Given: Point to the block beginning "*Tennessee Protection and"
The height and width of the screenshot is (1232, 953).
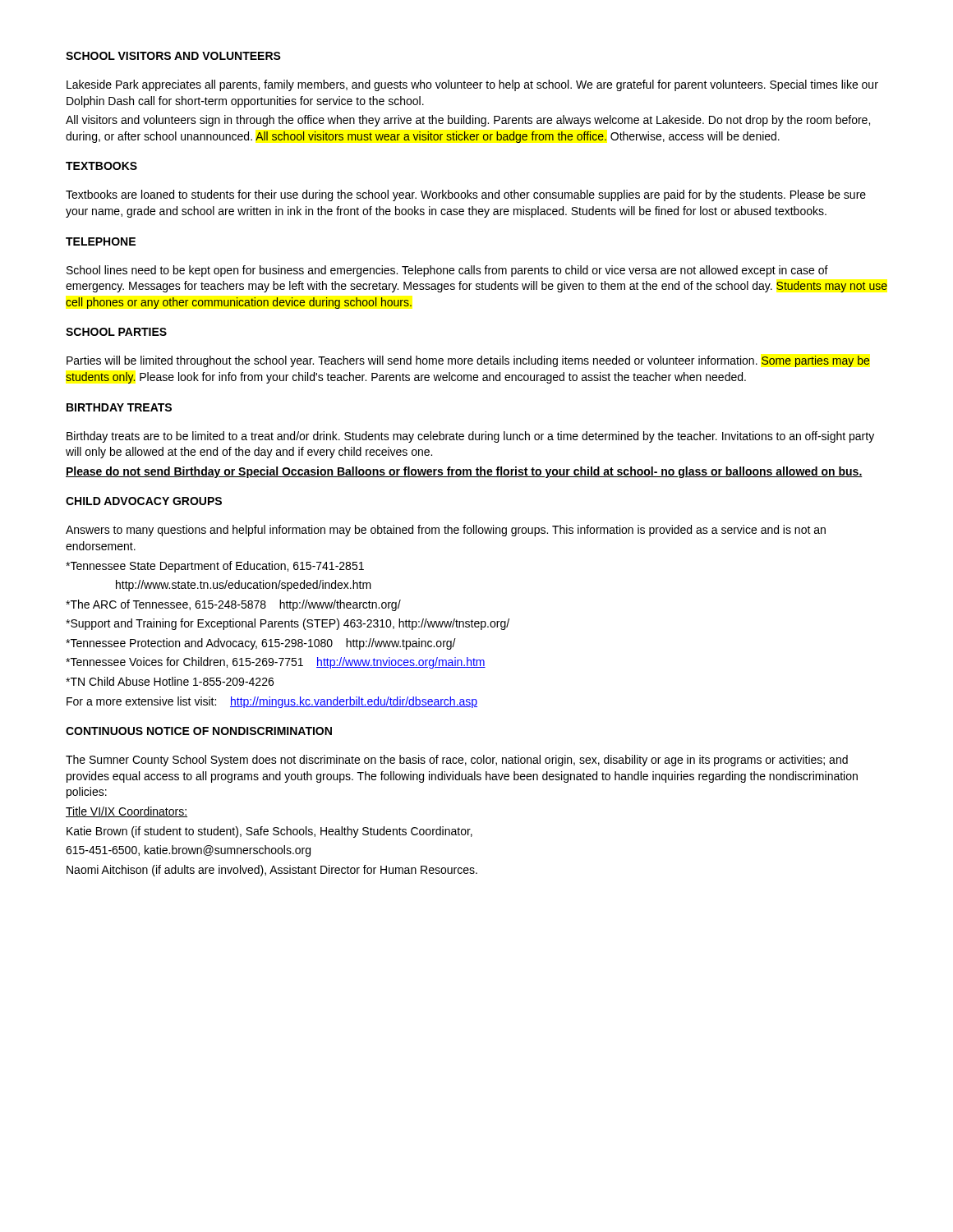Looking at the screenshot, I should tap(261, 644).
